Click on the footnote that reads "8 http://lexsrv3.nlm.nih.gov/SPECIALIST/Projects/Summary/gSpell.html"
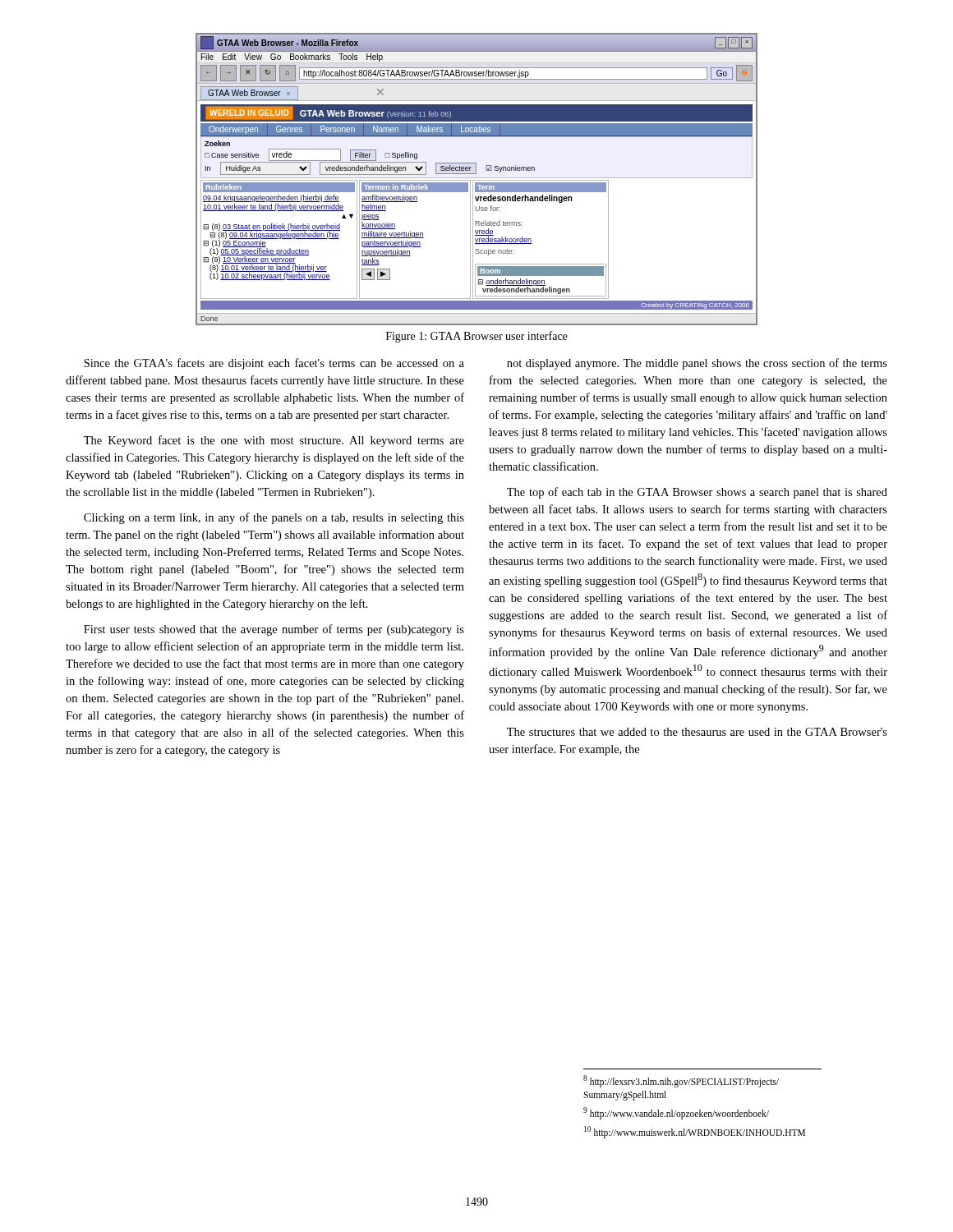The image size is (953, 1232). (x=681, y=1087)
